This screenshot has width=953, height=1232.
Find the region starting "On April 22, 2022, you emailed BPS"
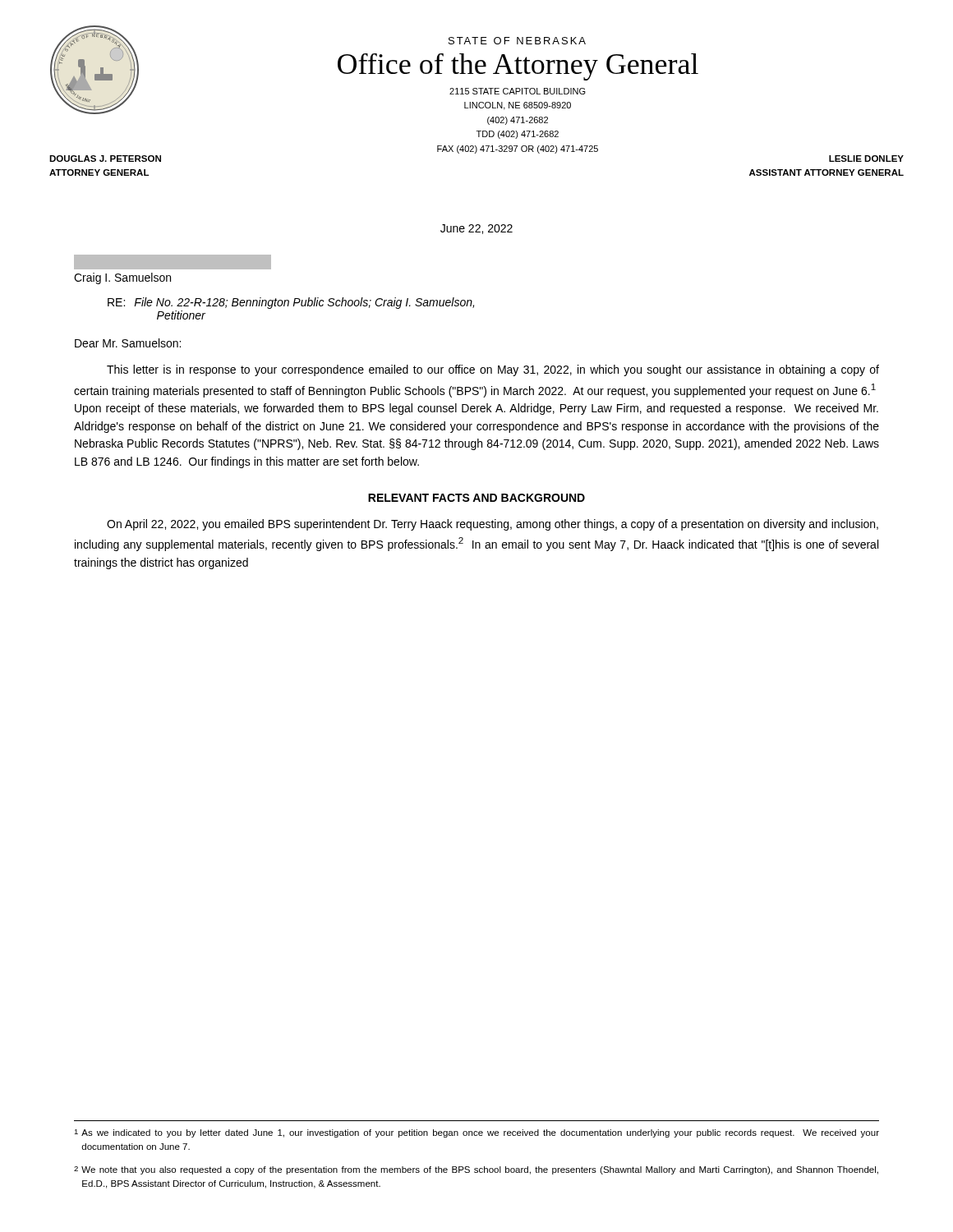[476, 543]
